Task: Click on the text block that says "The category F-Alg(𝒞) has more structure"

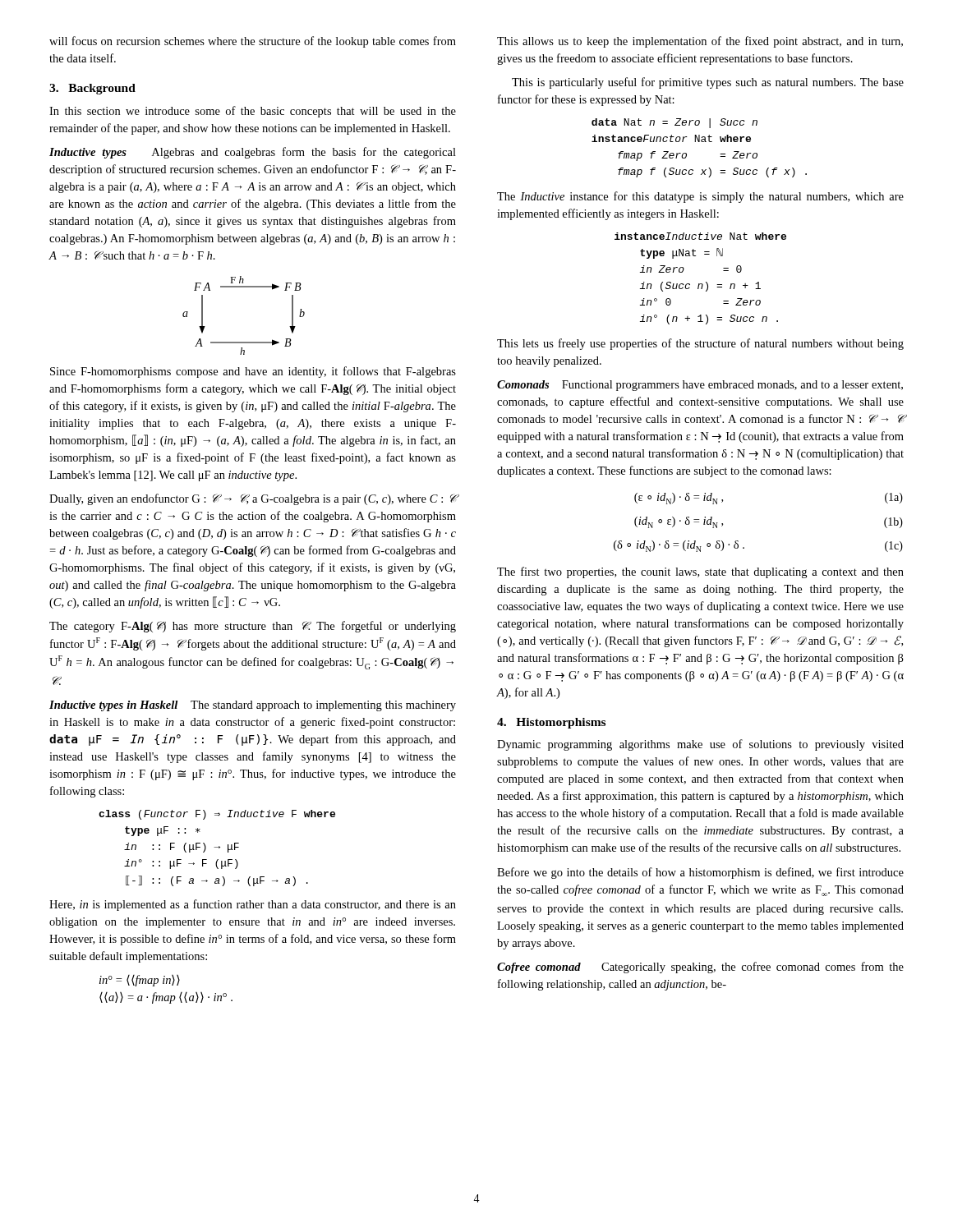Action: tap(253, 654)
